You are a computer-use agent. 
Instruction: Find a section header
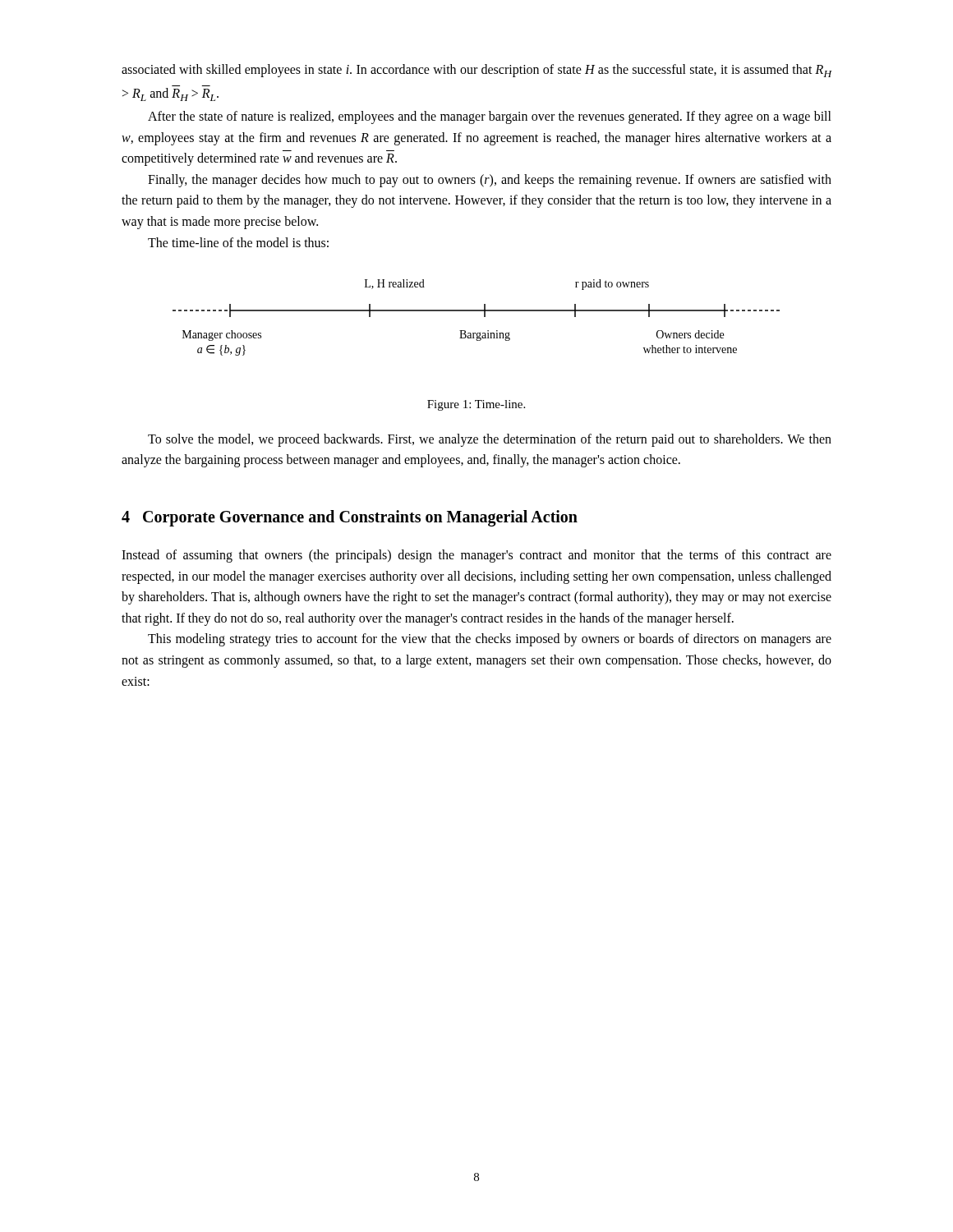[350, 517]
